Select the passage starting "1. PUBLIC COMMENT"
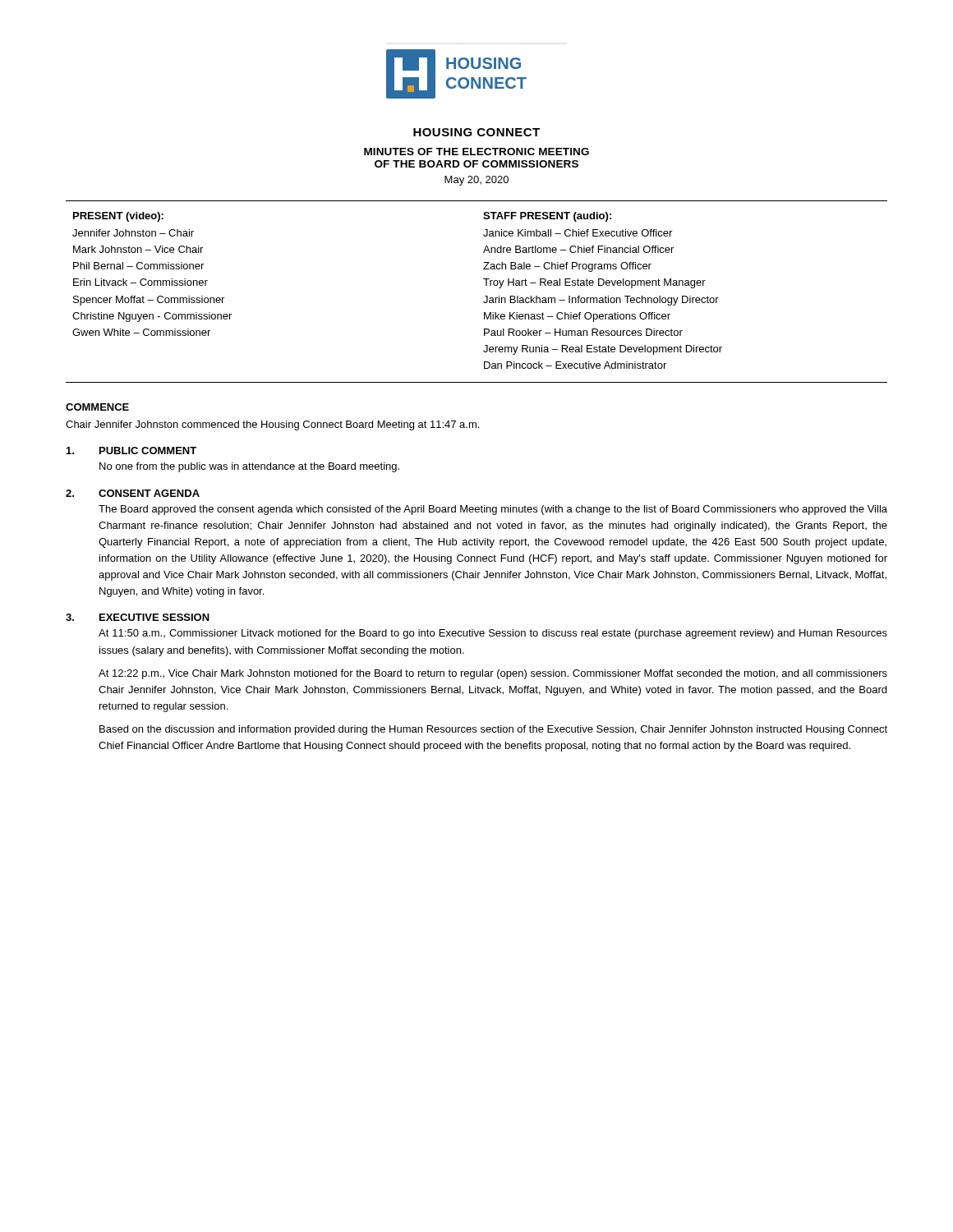 pyautogui.click(x=131, y=451)
